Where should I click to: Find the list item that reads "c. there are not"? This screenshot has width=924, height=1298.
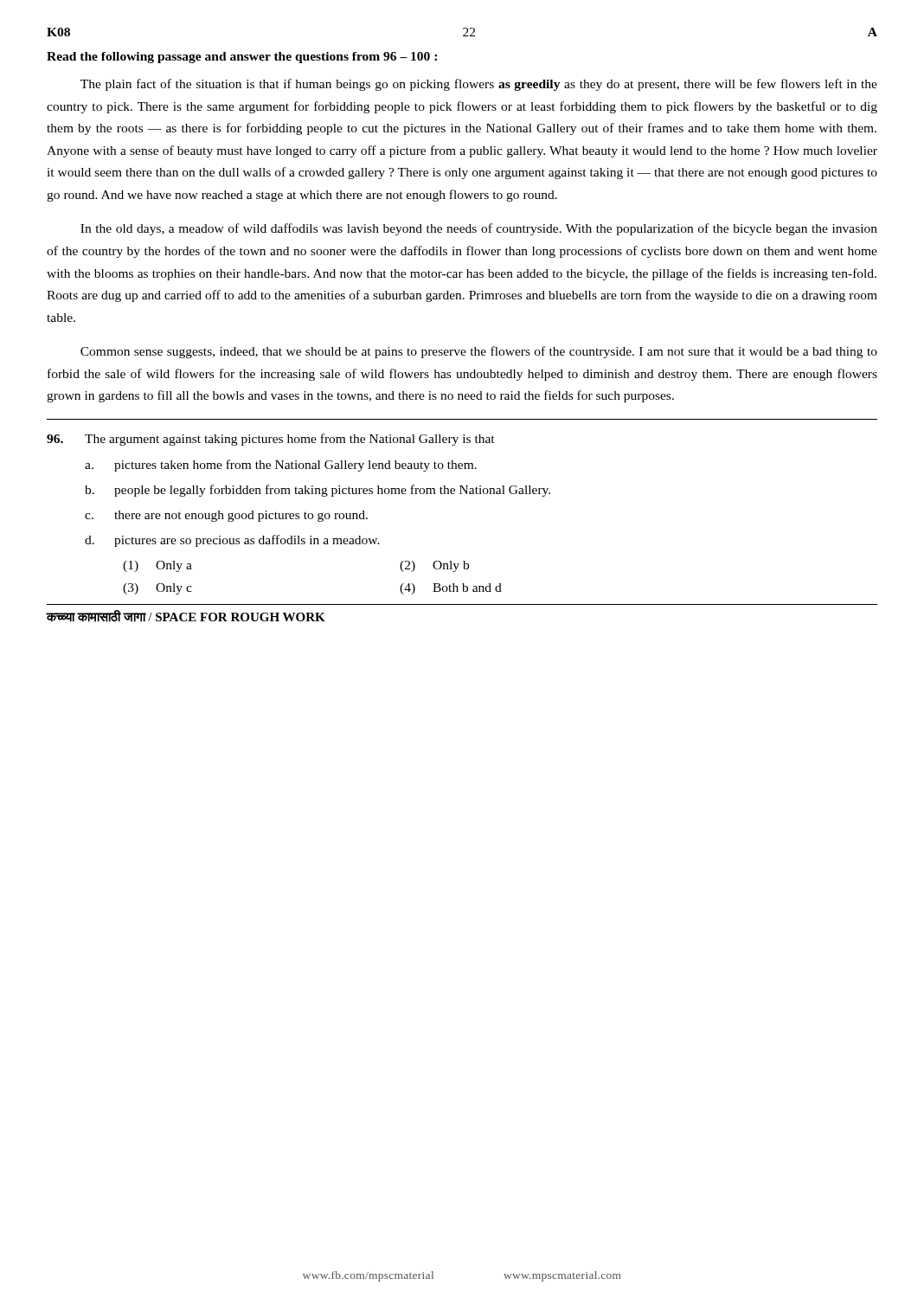pos(226,516)
